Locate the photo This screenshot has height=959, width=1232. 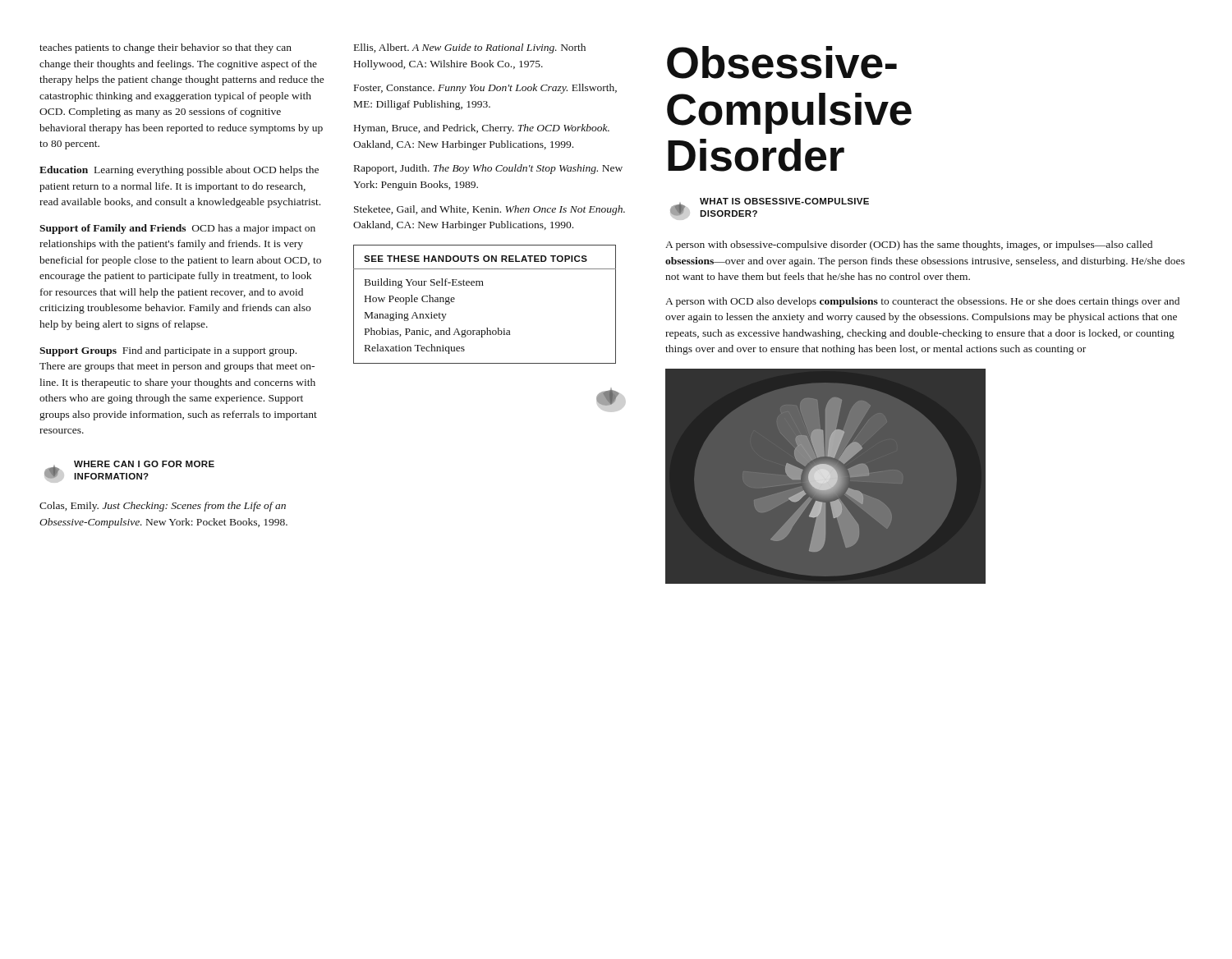point(825,476)
